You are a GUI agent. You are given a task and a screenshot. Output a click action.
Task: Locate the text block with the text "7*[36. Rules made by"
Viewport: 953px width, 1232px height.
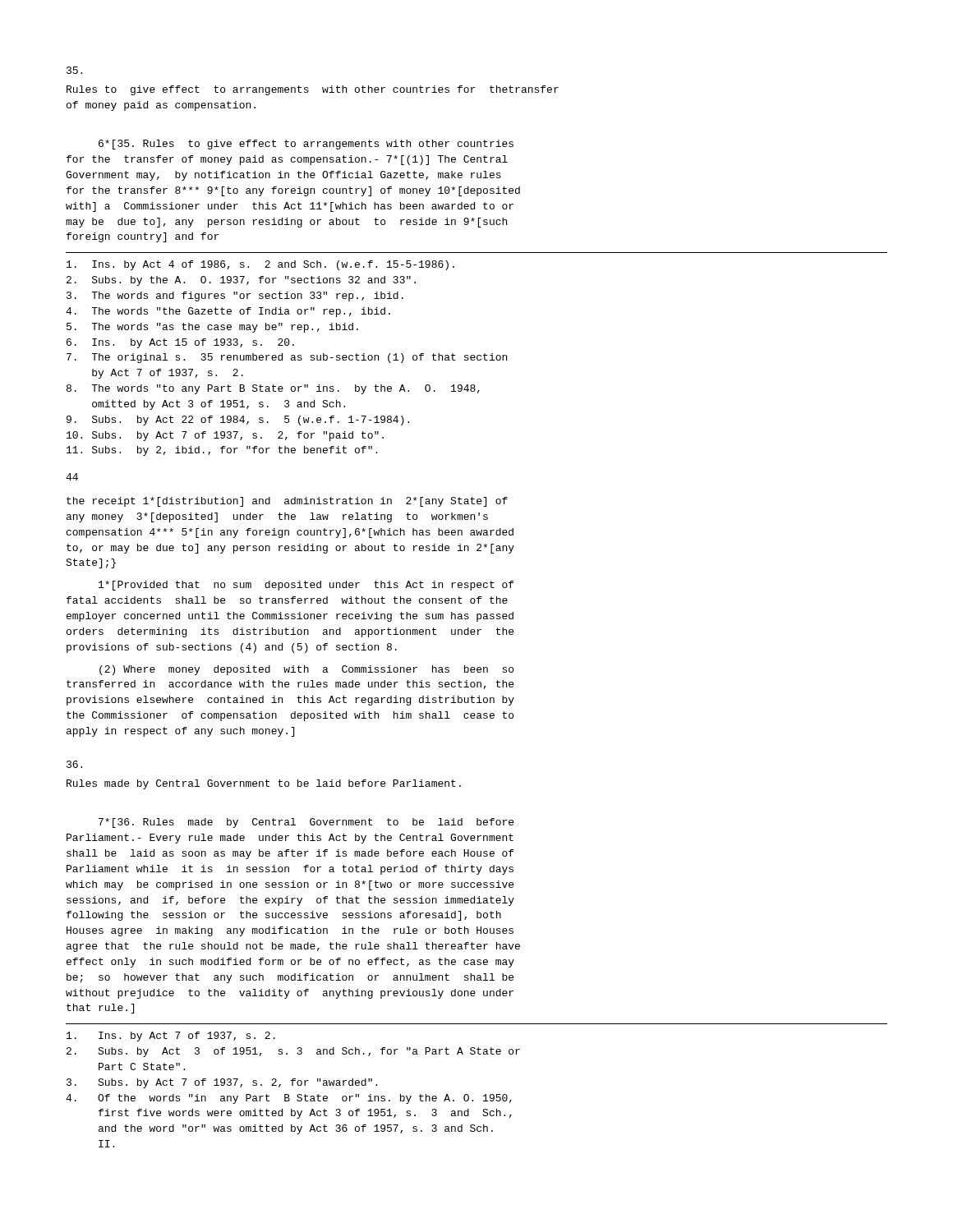point(293,916)
